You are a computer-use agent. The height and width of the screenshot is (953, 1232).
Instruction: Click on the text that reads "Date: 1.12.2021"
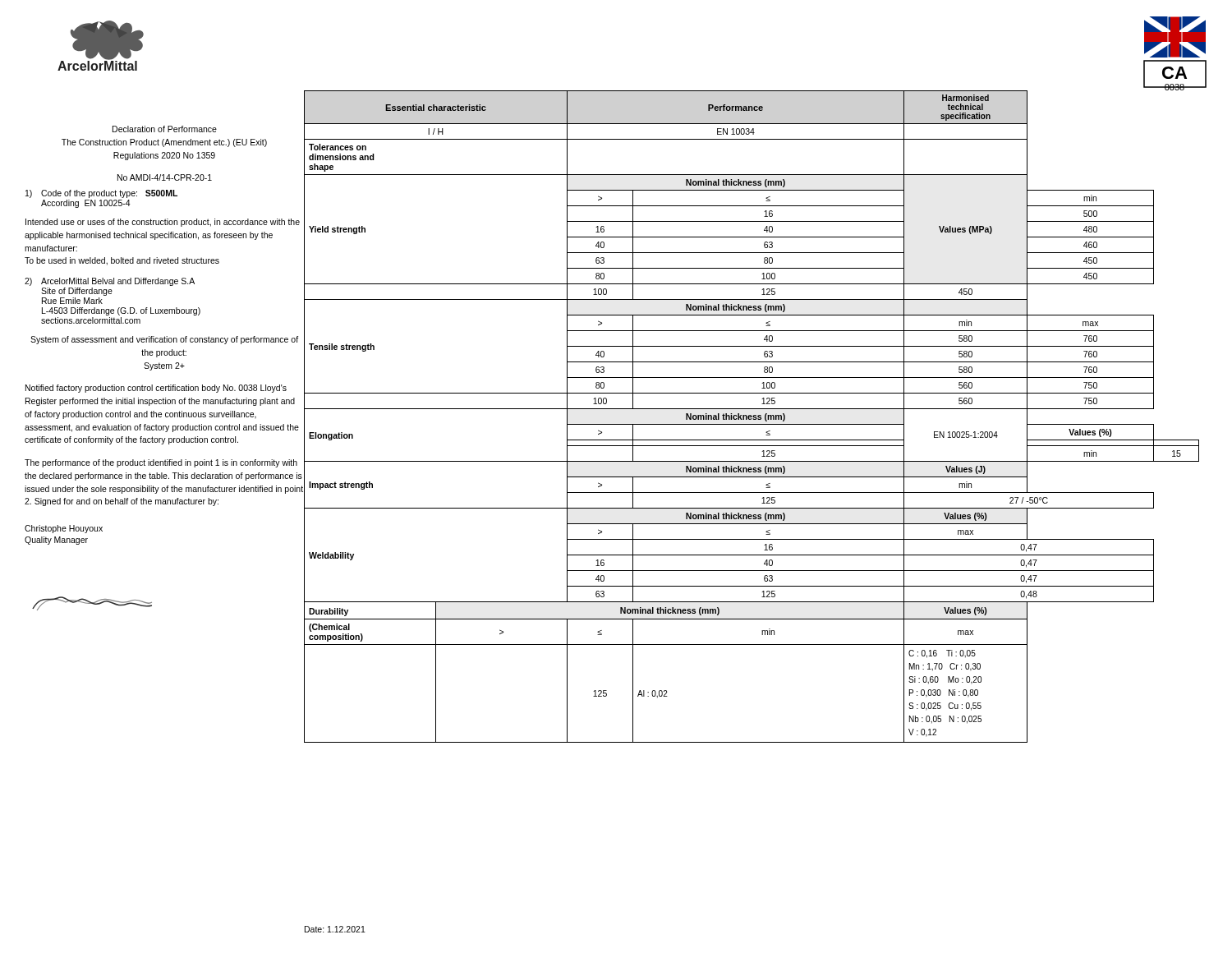(x=335, y=929)
